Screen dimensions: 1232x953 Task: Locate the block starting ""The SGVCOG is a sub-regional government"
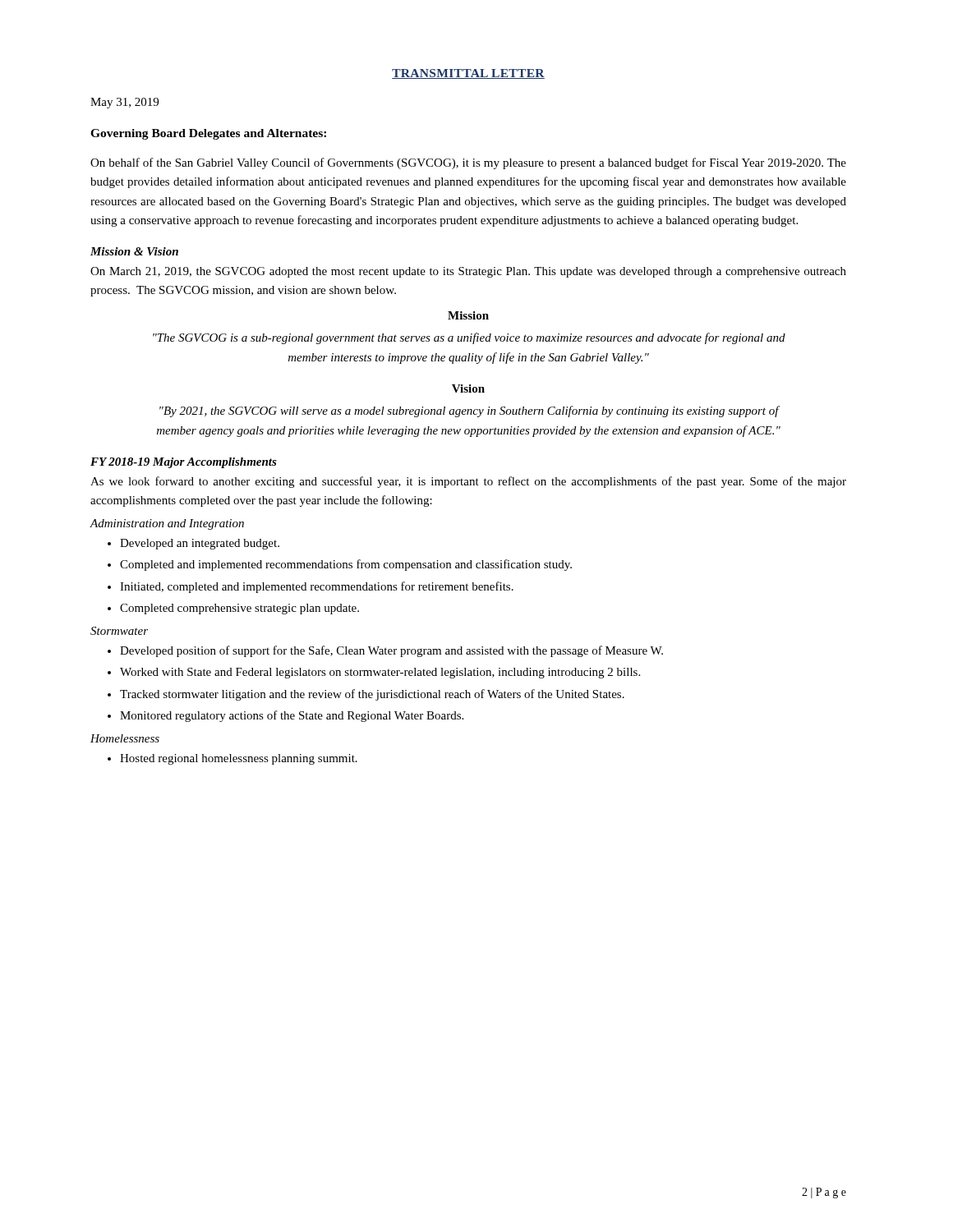[468, 347]
